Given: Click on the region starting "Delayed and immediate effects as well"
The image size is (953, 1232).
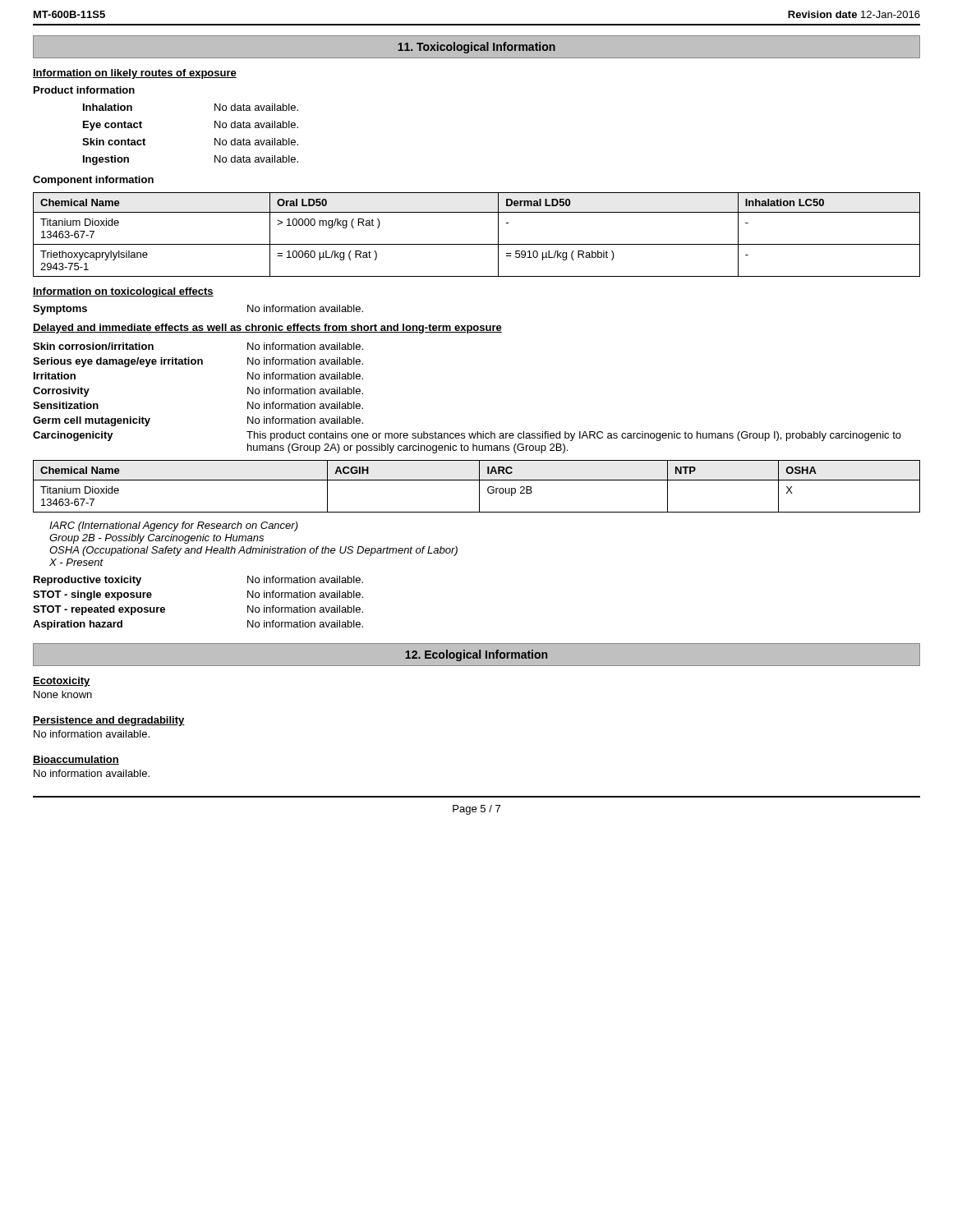Looking at the screenshot, I should coord(267,327).
